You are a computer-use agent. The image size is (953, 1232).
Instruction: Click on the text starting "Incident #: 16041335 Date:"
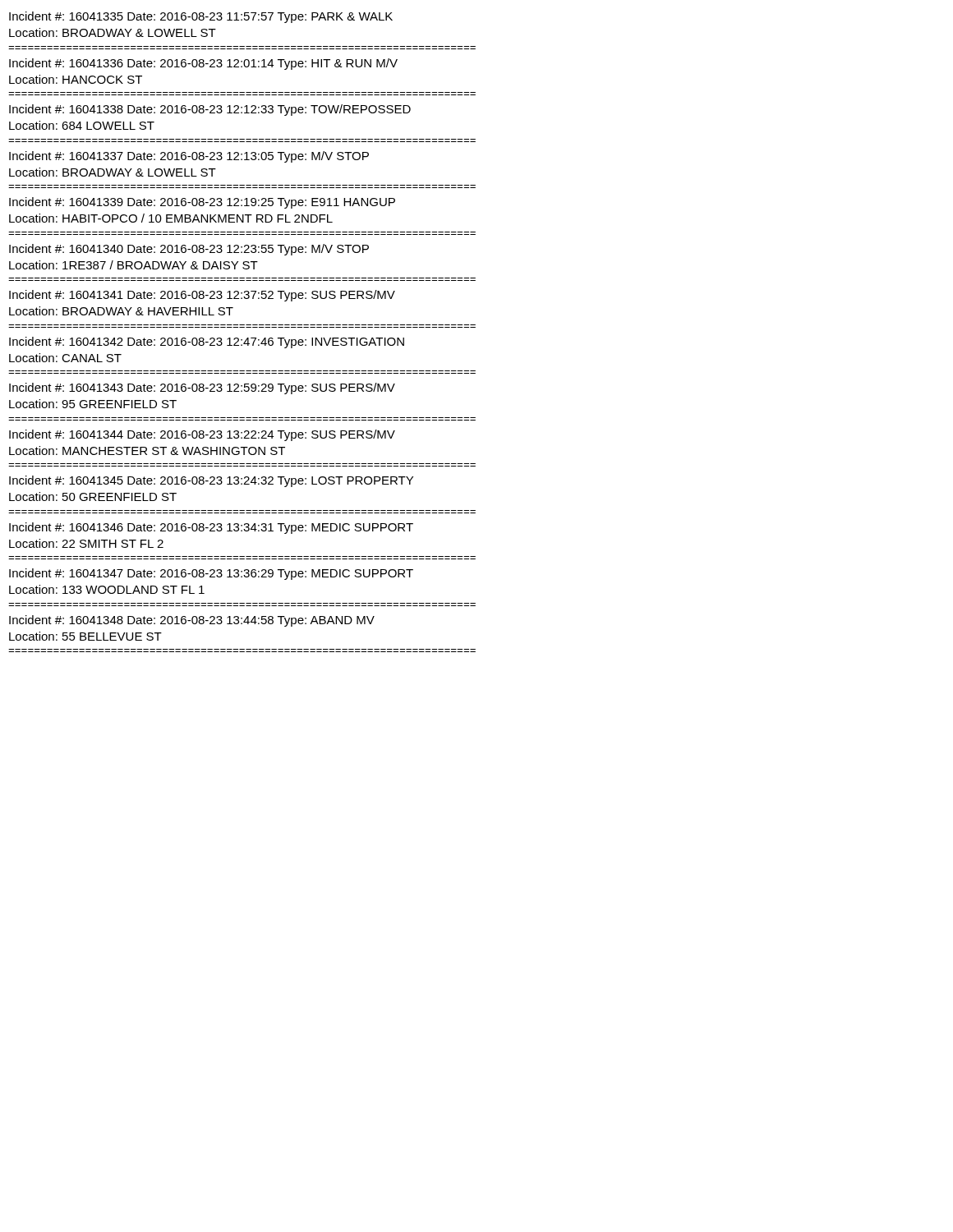(x=201, y=17)
